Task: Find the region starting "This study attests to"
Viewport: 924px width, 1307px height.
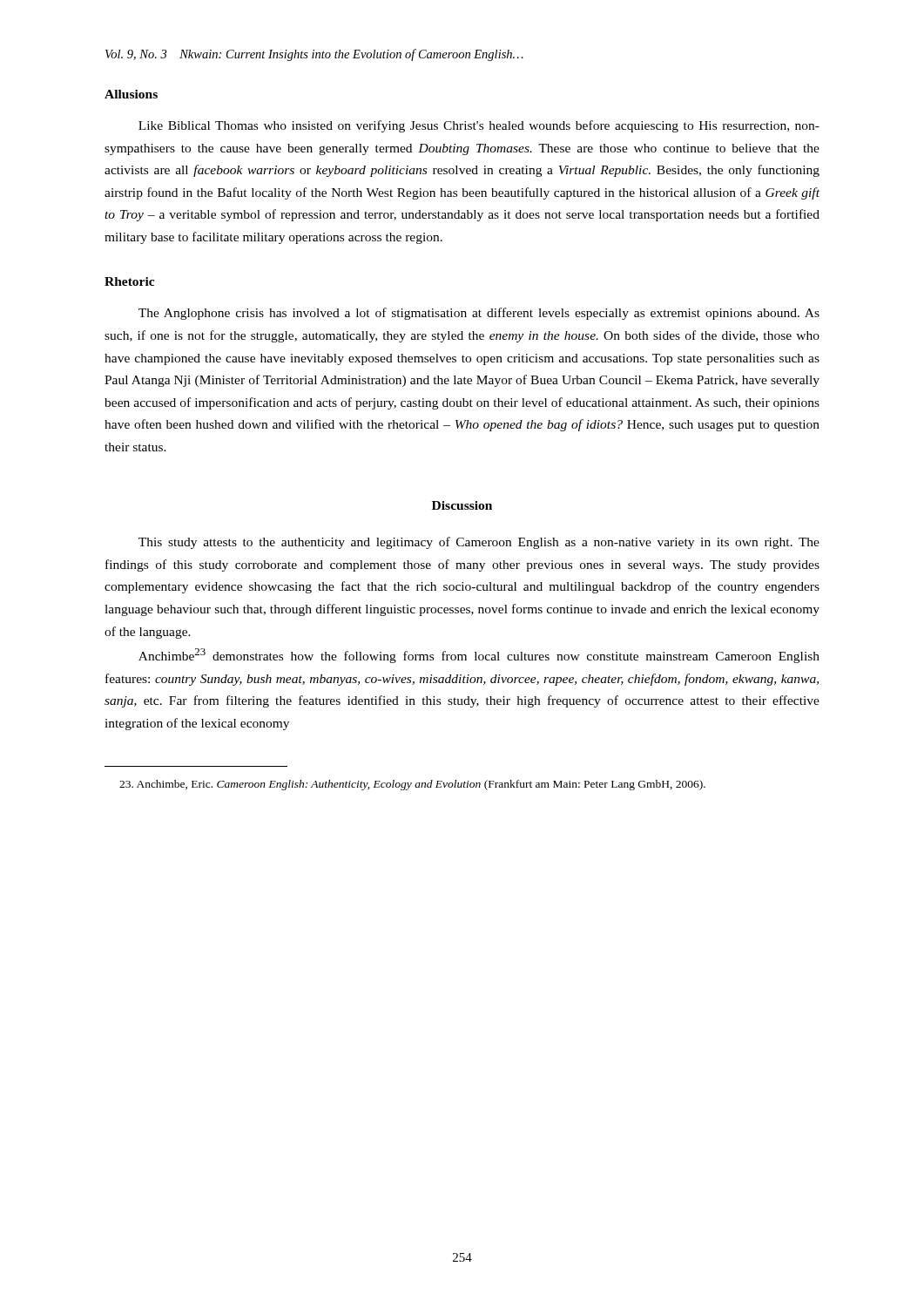Action: [479, 543]
